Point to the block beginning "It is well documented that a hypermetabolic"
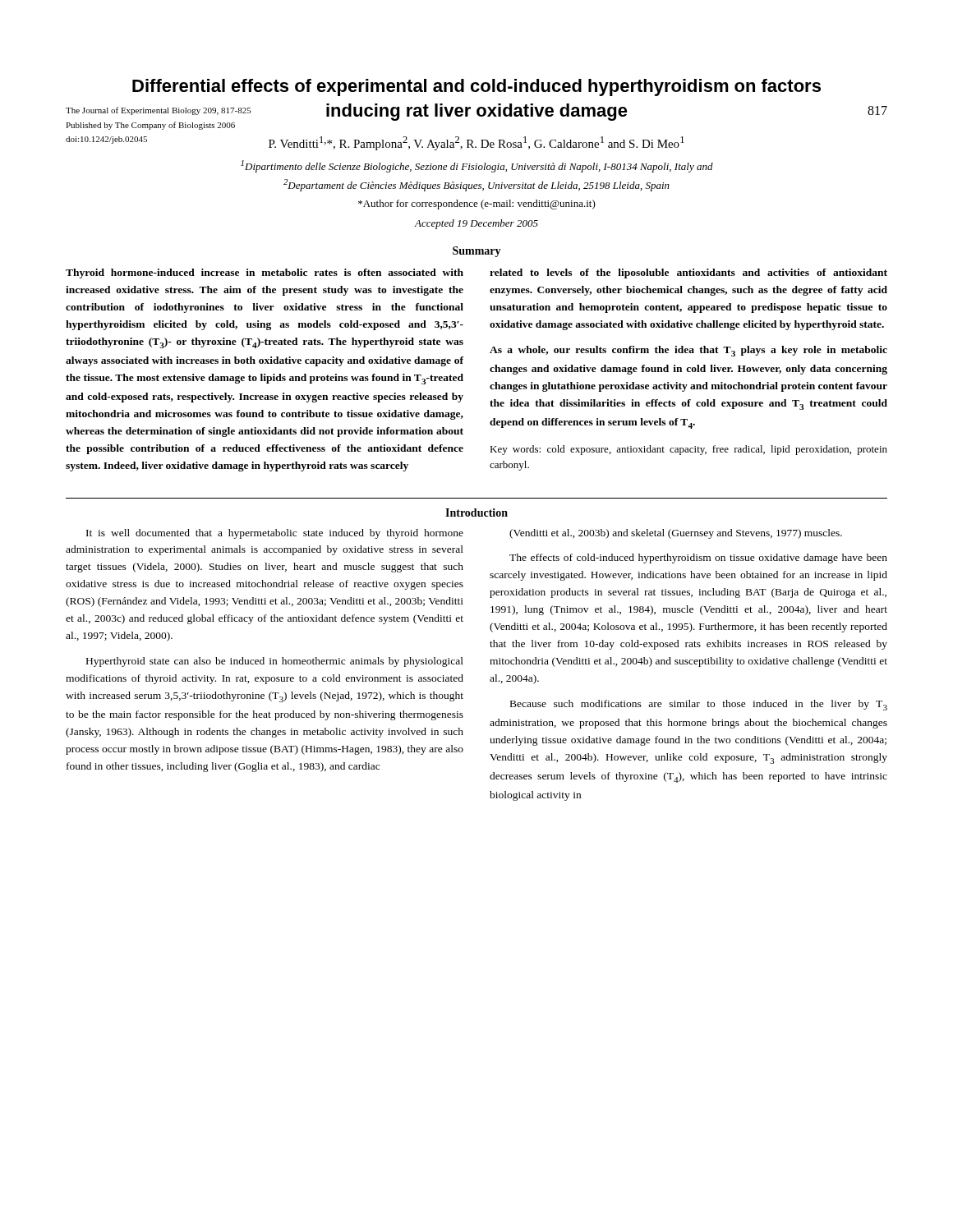Viewport: 953px width, 1232px height. [x=265, y=650]
